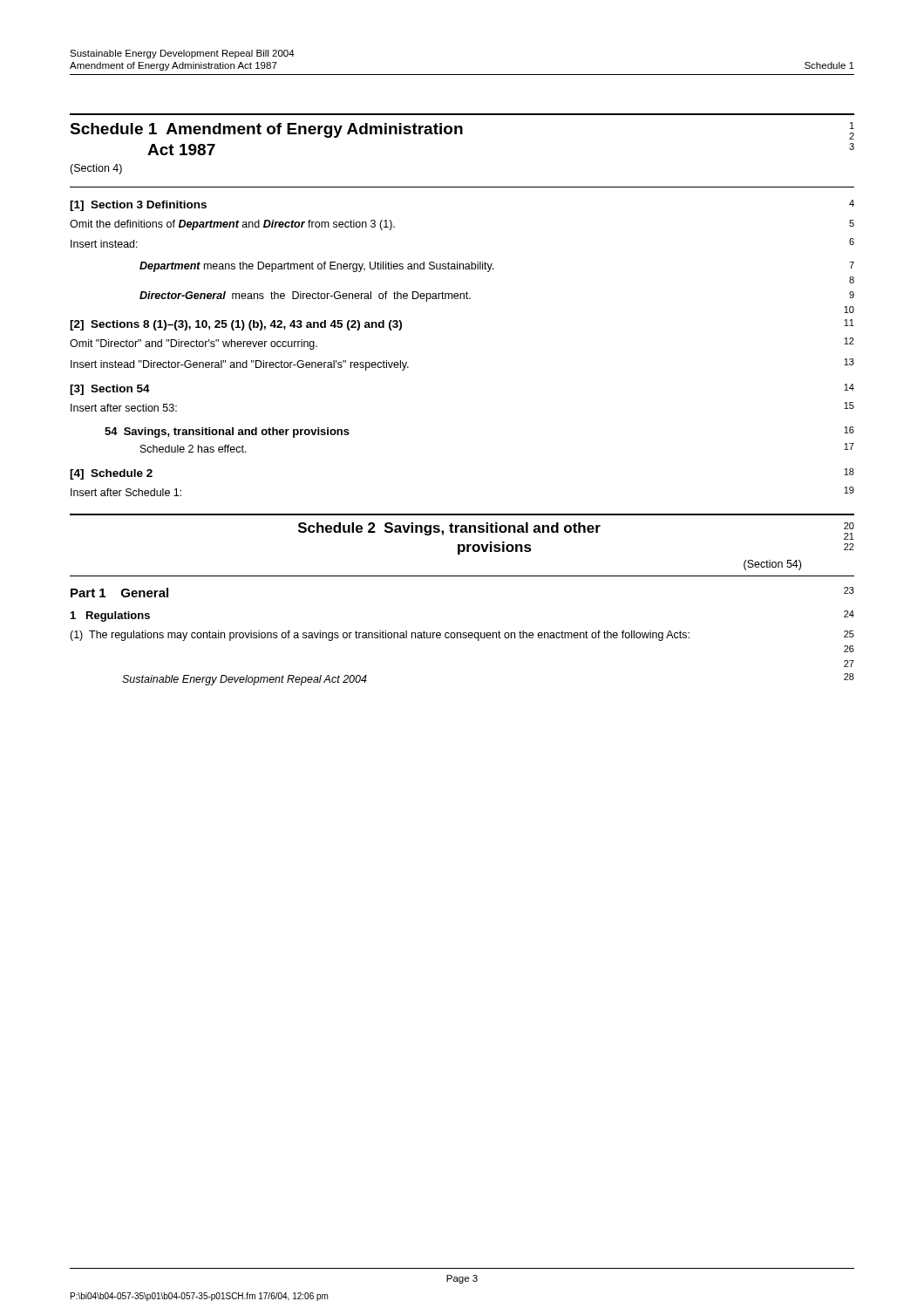Select the section header that says "[4] Schedule 2"

[x=111, y=473]
